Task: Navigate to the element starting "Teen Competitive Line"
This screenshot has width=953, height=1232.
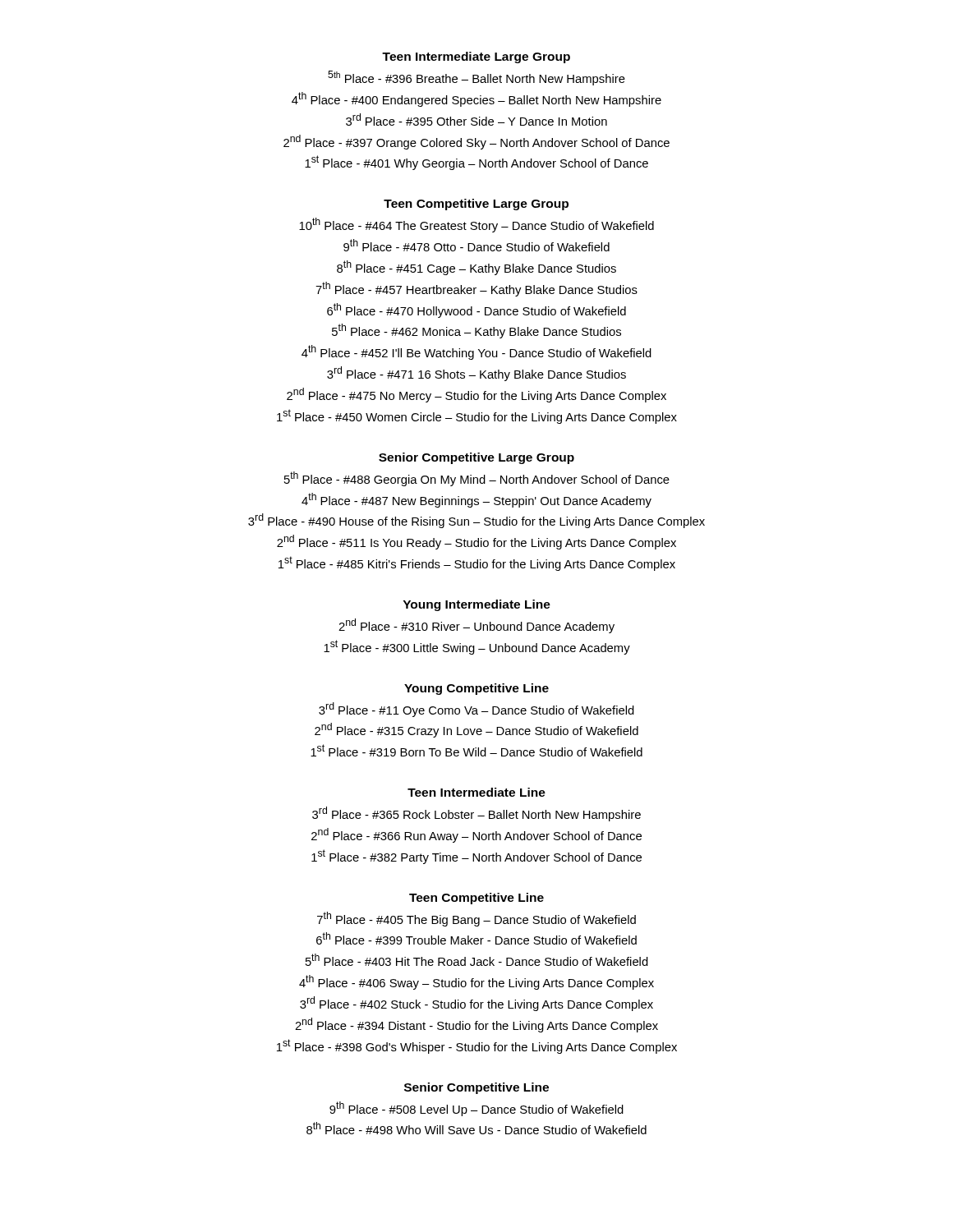Action: [476, 897]
